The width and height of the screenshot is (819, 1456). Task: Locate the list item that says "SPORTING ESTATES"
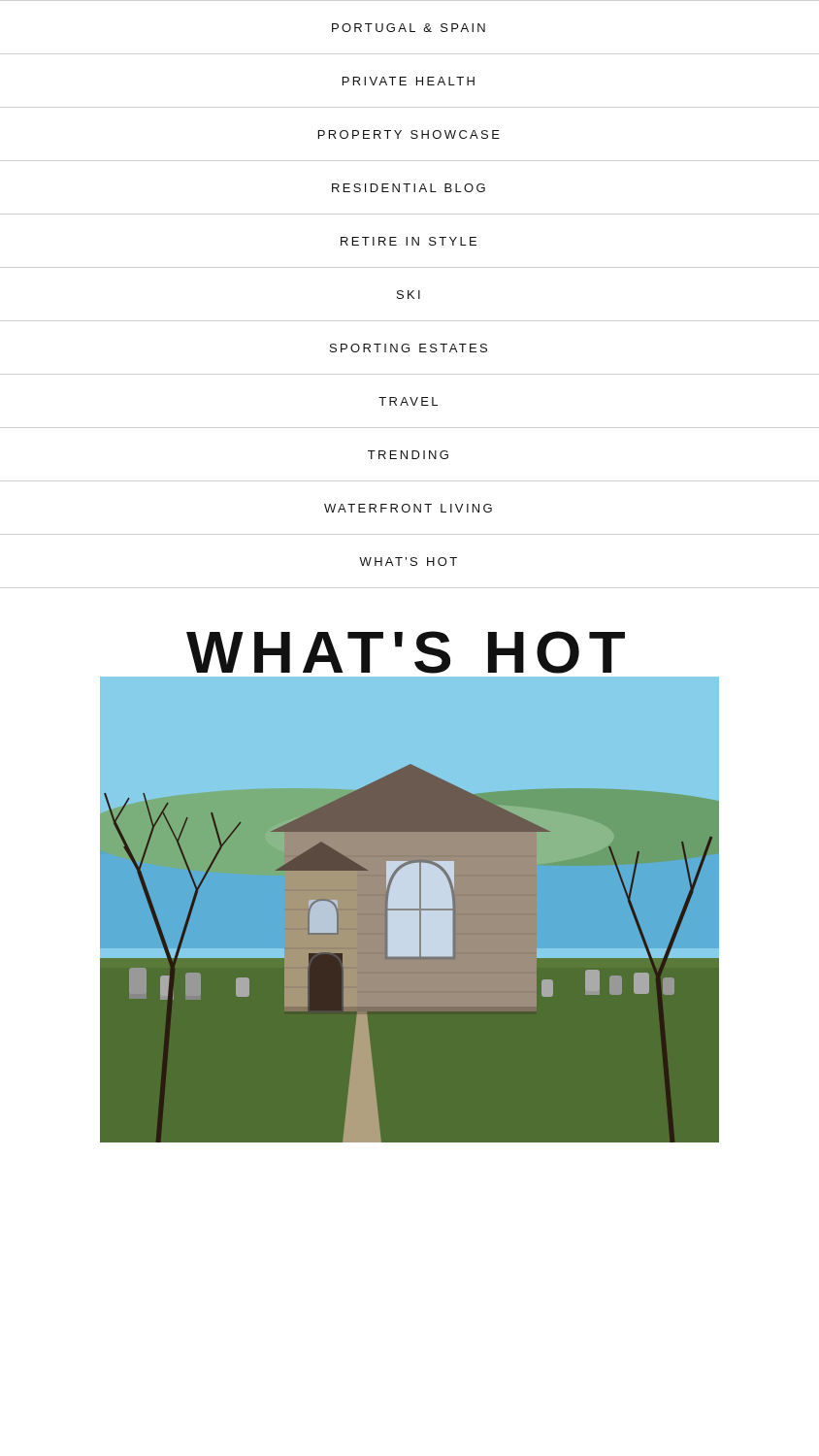click(410, 348)
